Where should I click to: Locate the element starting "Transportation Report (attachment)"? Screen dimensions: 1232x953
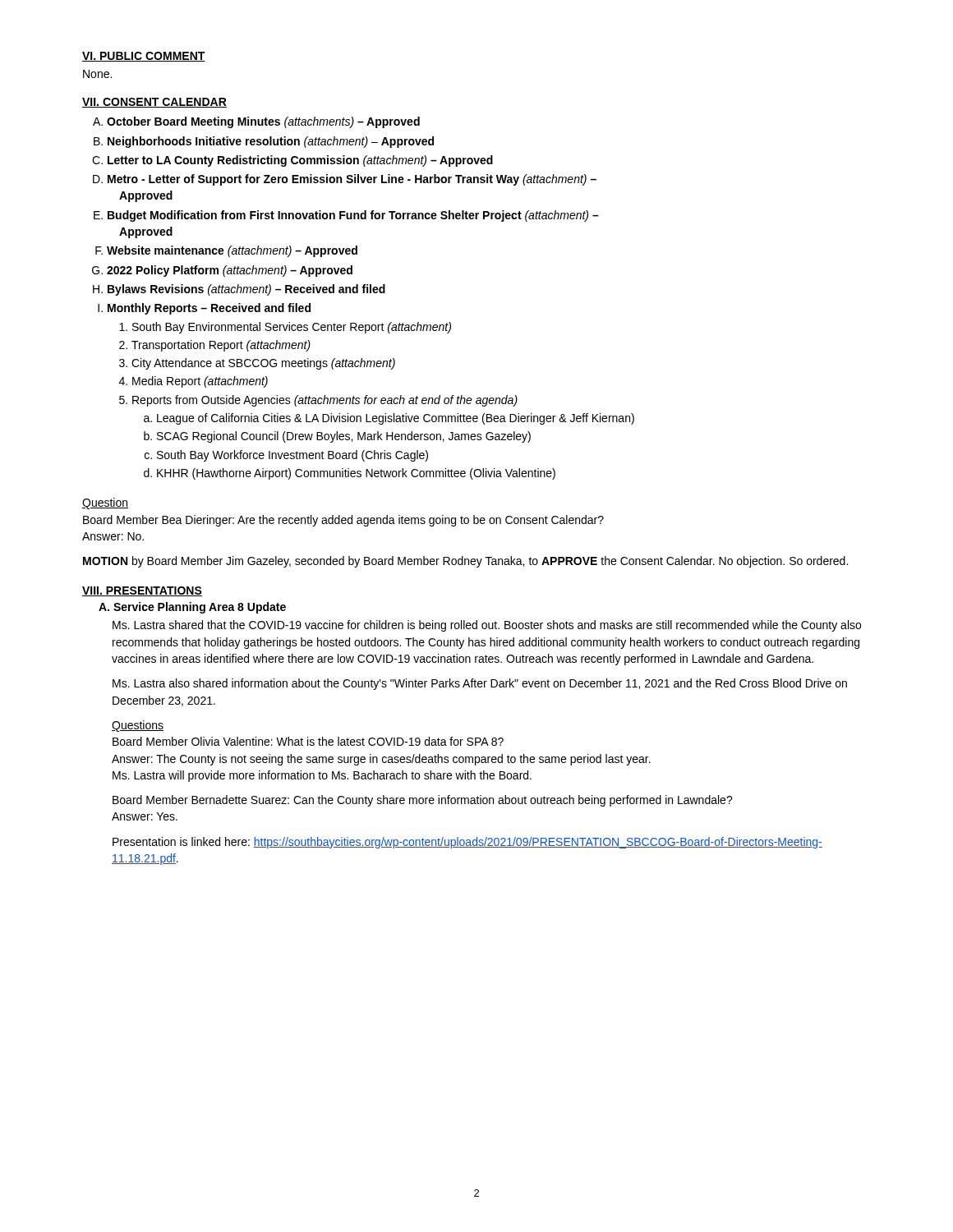pyautogui.click(x=221, y=345)
